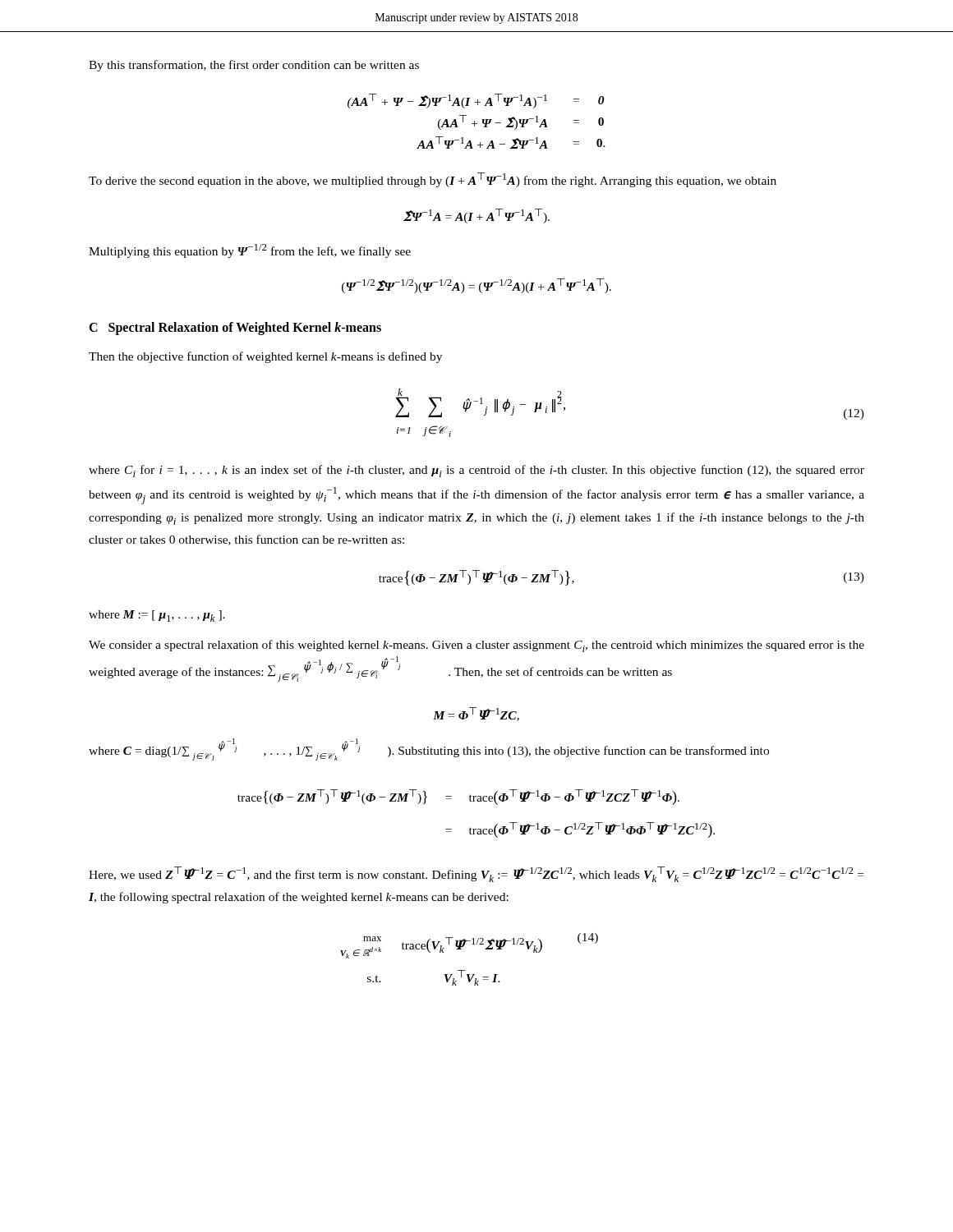Select the text block that says "Then the objective function of"
The width and height of the screenshot is (953, 1232).
click(x=266, y=356)
